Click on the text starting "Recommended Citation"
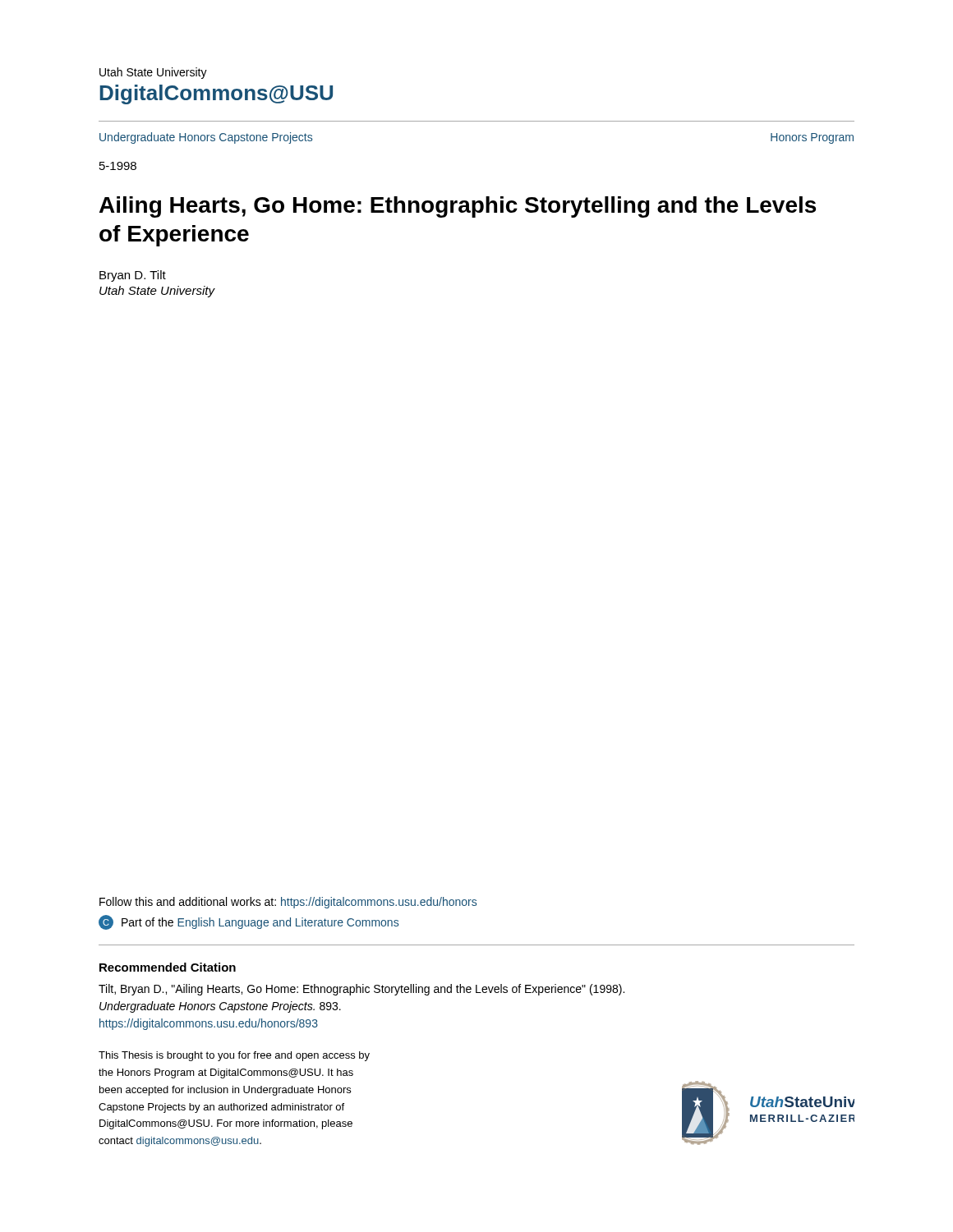The image size is (953, 1232). (x=167, y=967)
